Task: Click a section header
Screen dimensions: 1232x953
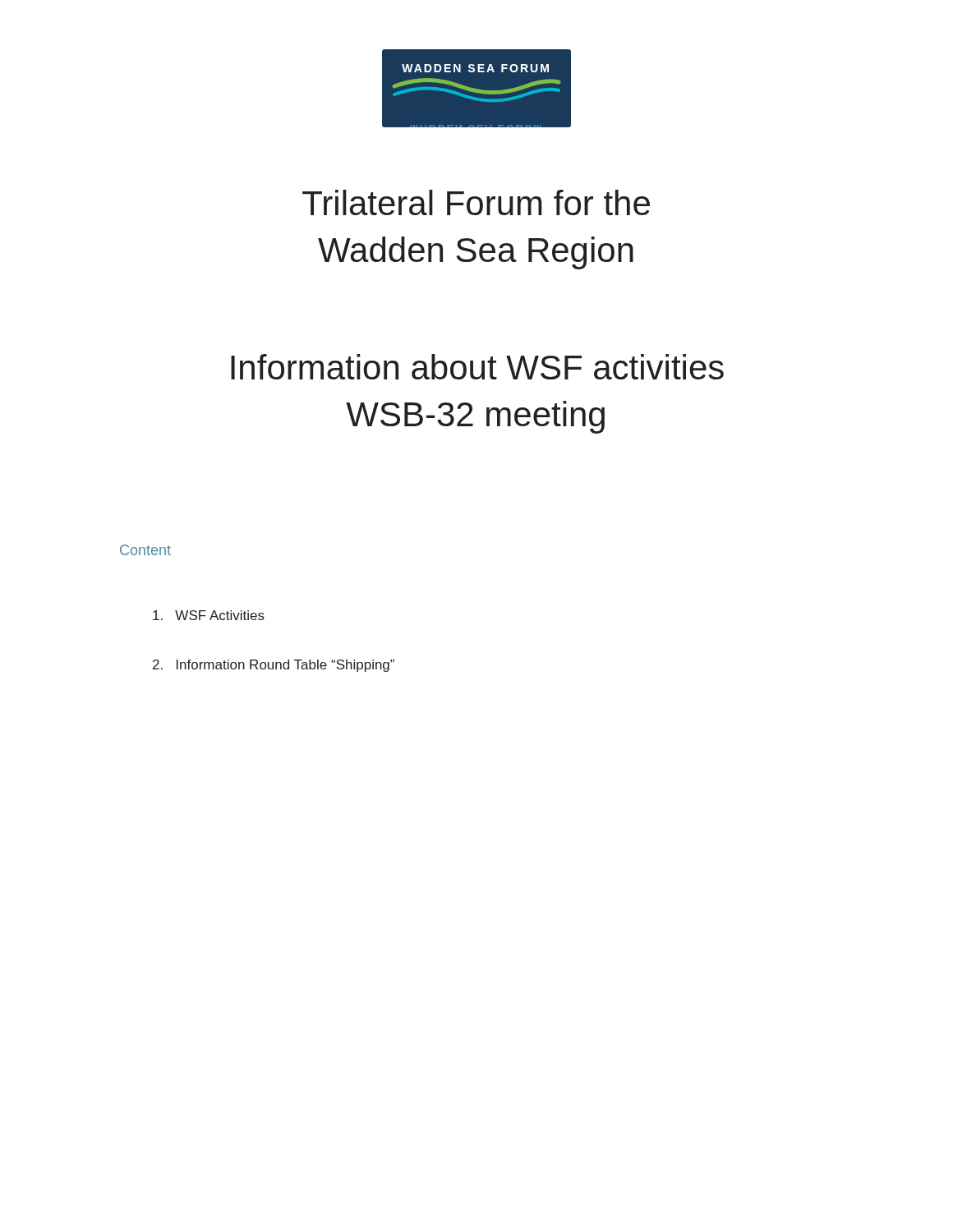Action: click(x=145, y=550)
